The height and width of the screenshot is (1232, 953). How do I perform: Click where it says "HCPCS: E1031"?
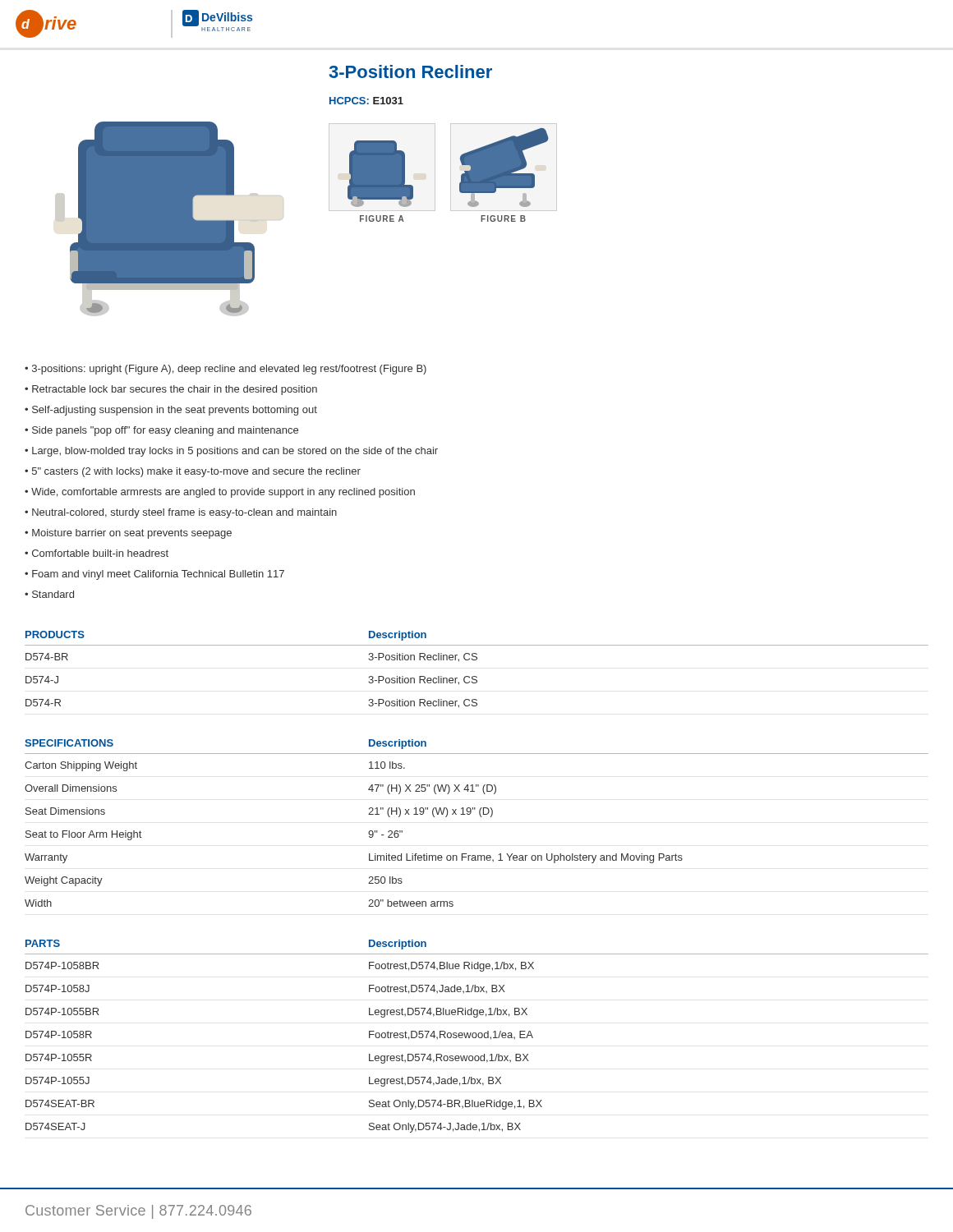[x=366, y=101]
